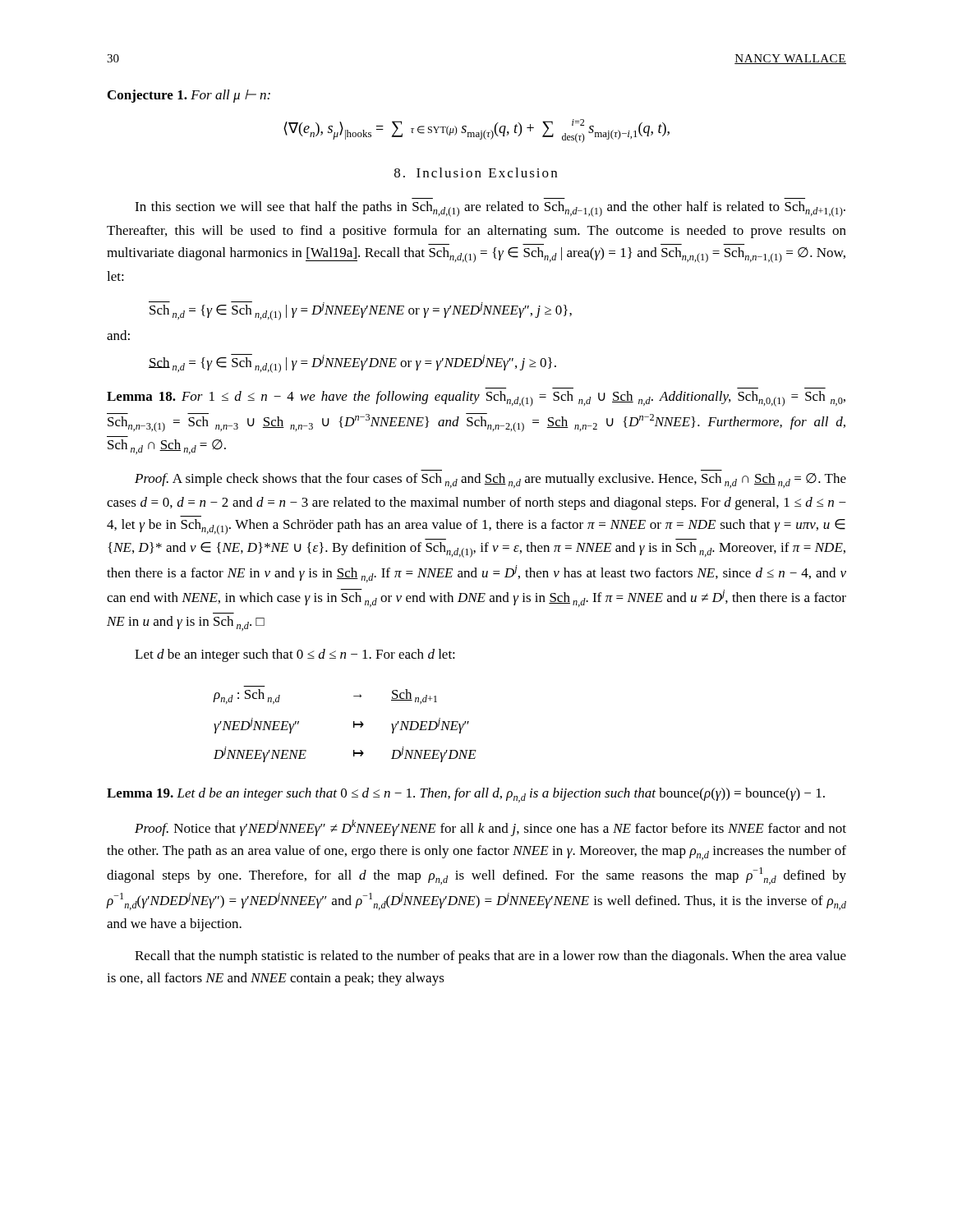
Task: Click on the table containing "γ ′ NED j NNEE"
Action: click(x=505, y=725)
